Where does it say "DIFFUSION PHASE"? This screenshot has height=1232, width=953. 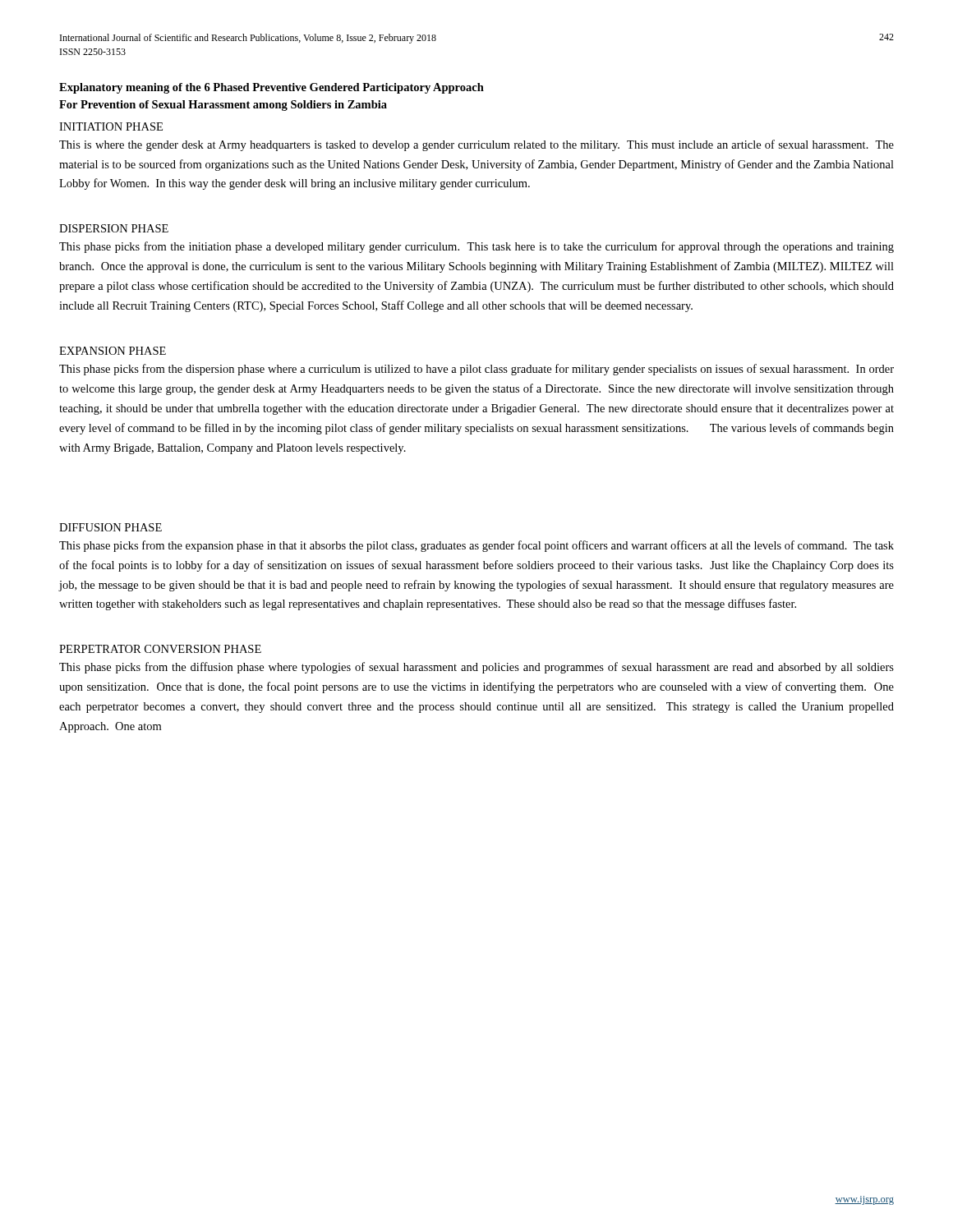tap(111, 527)
